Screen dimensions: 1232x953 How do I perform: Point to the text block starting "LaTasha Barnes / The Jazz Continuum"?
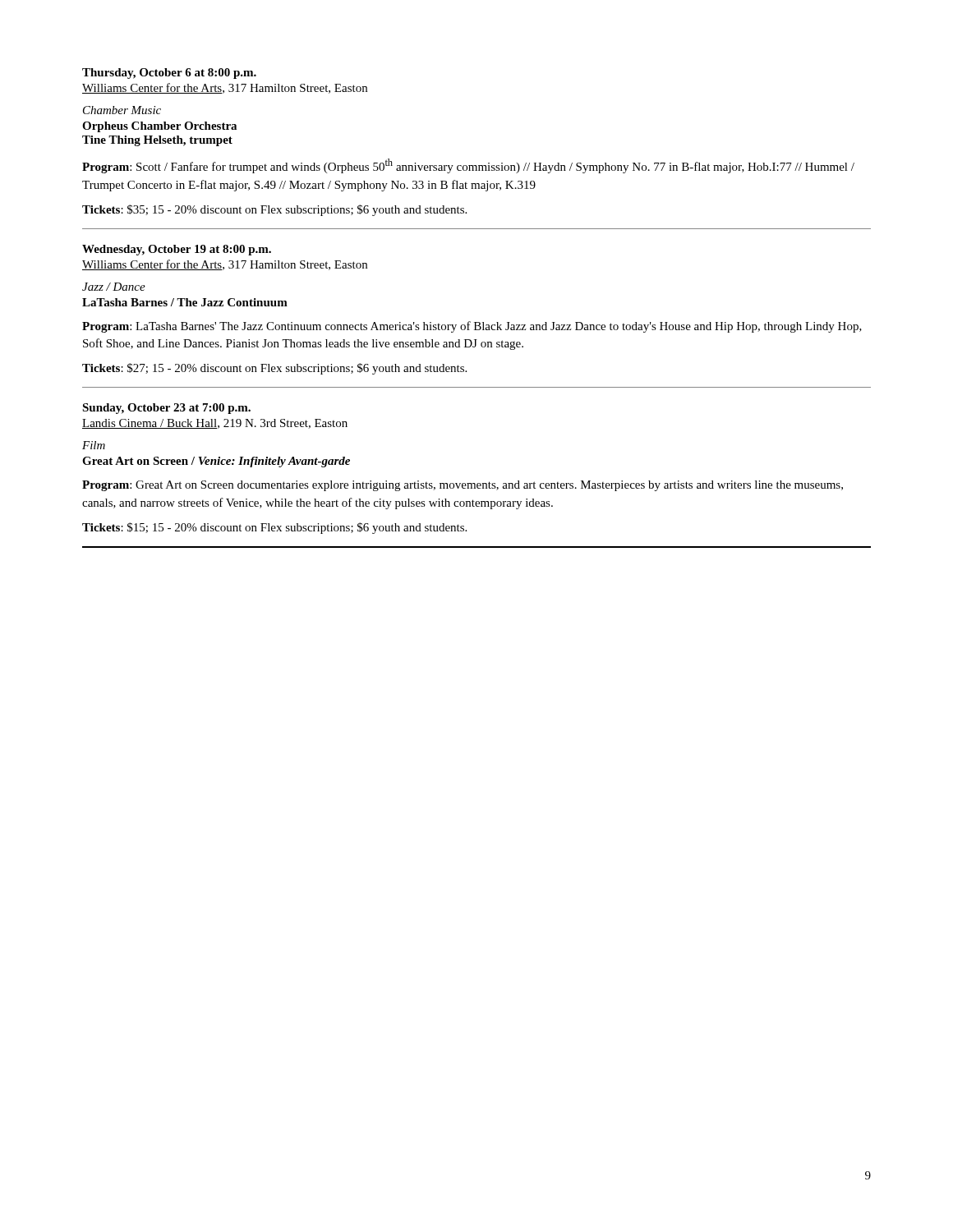(185, 302)
